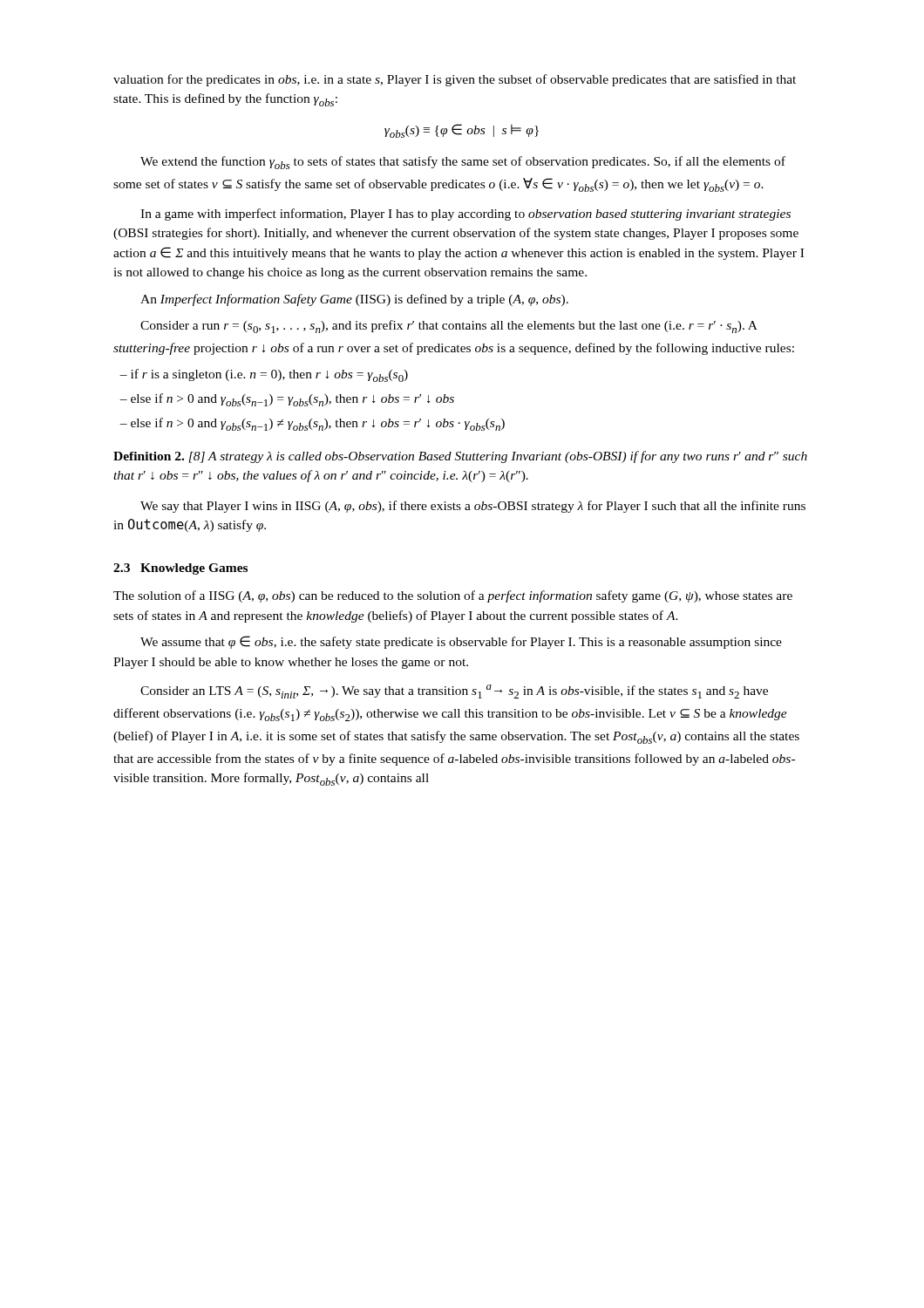Click the passage that begins "Consider an LTS A ="
Viewport: 924px width, 1308px height.
[x=462, y=735]
